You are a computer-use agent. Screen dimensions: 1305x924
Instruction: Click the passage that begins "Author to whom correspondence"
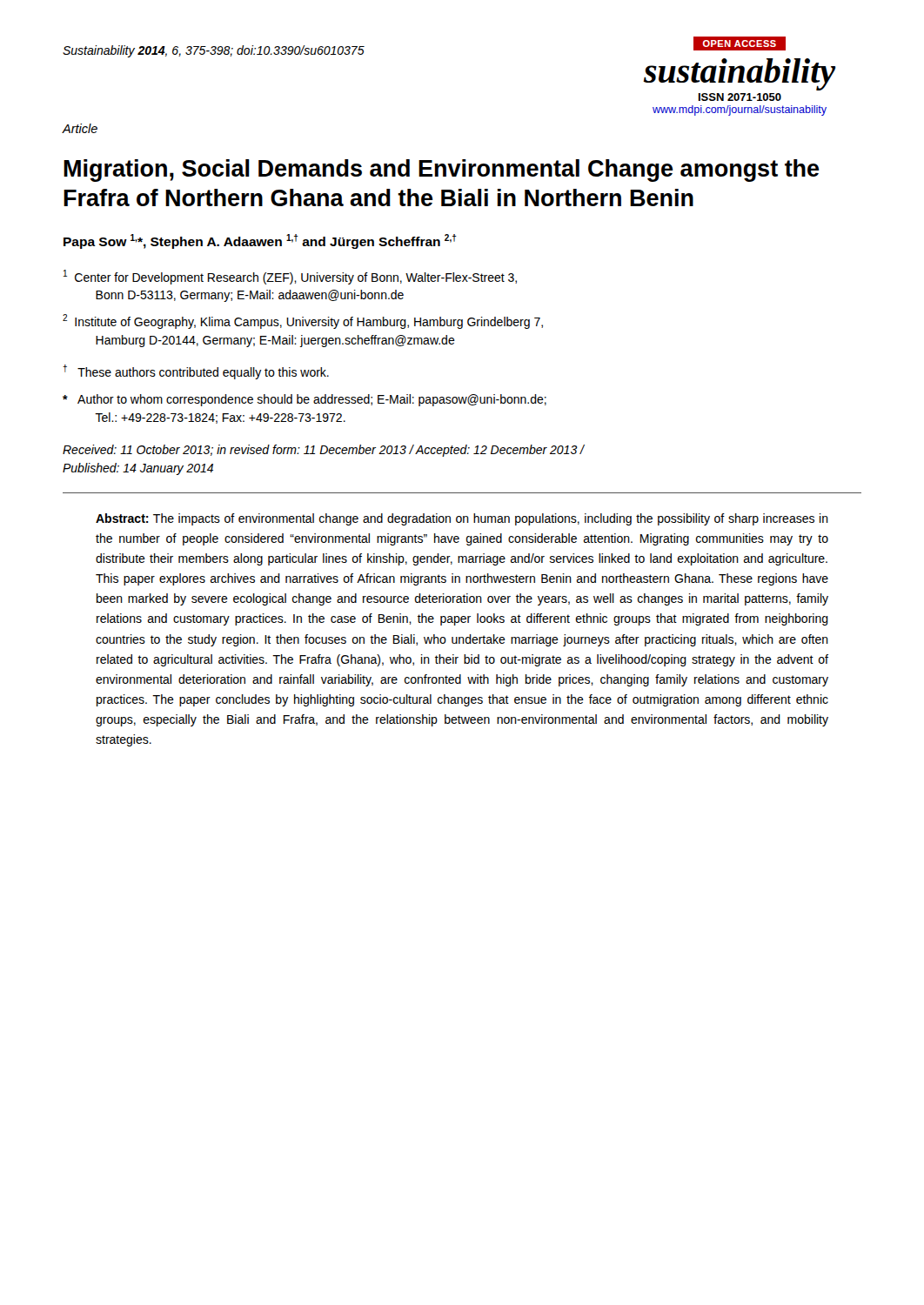(x=305, y=408)
